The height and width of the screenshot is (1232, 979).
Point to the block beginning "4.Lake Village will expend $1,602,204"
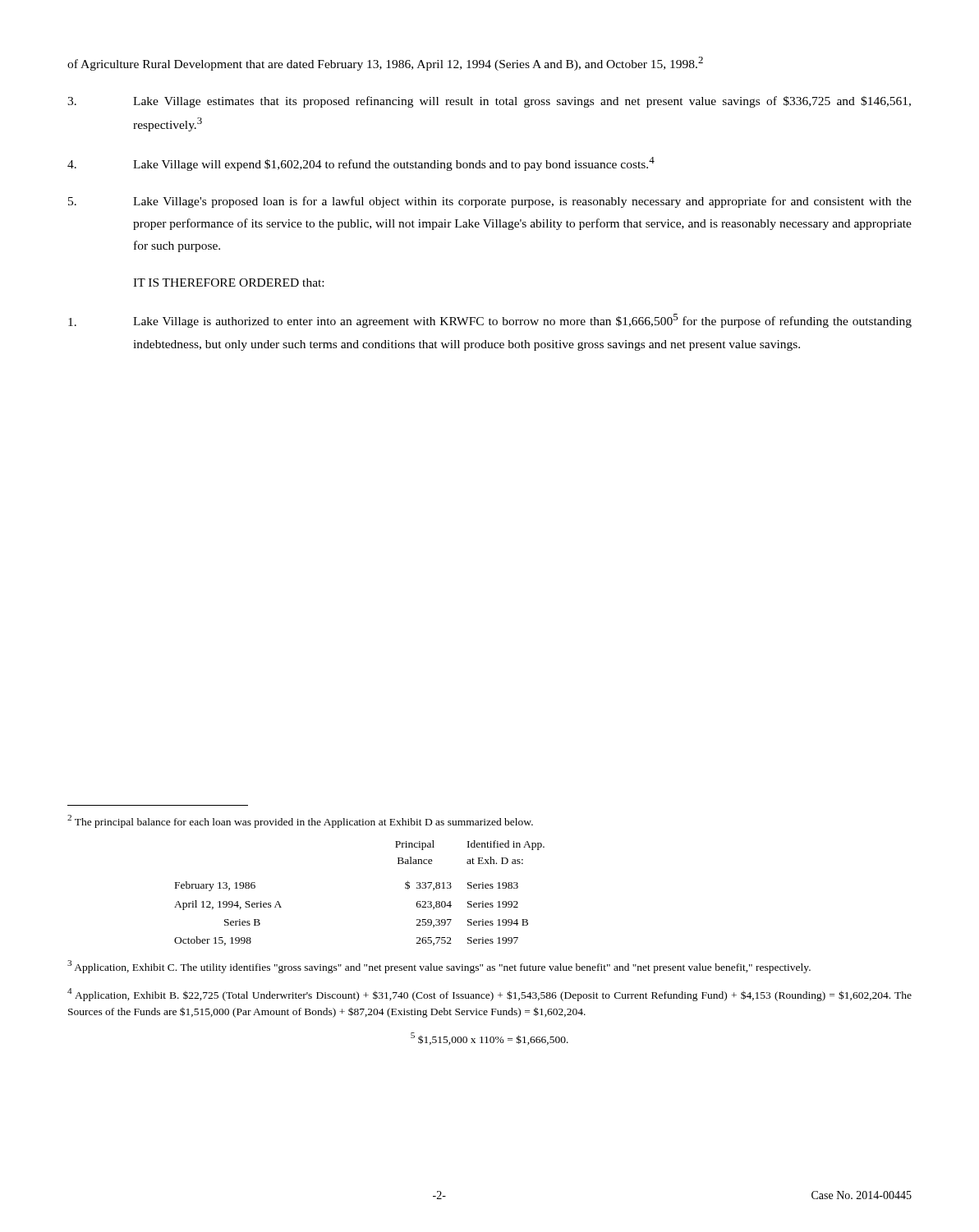[x=361, y=164]
